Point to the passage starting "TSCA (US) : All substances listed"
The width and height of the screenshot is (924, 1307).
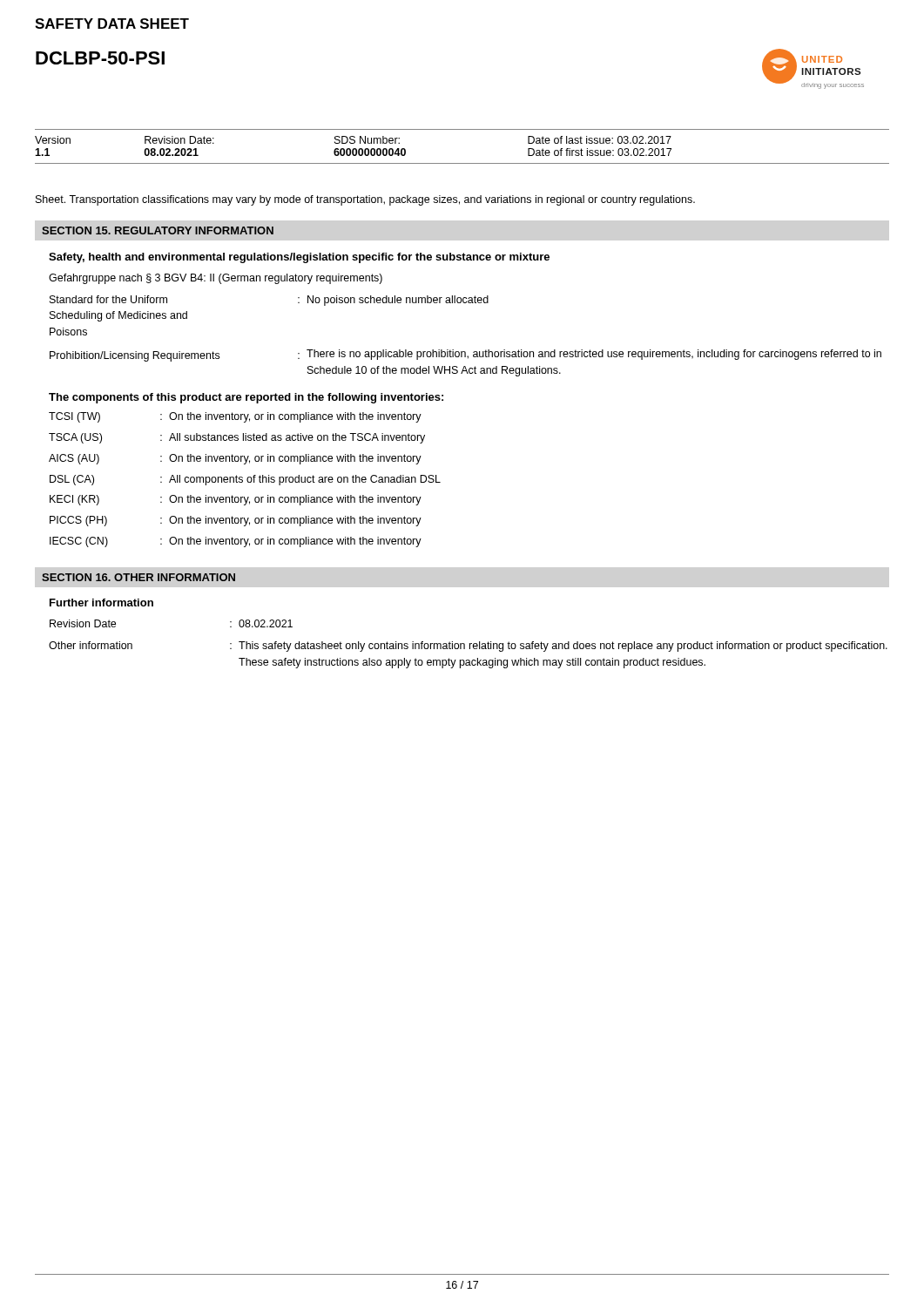[237, 438]
